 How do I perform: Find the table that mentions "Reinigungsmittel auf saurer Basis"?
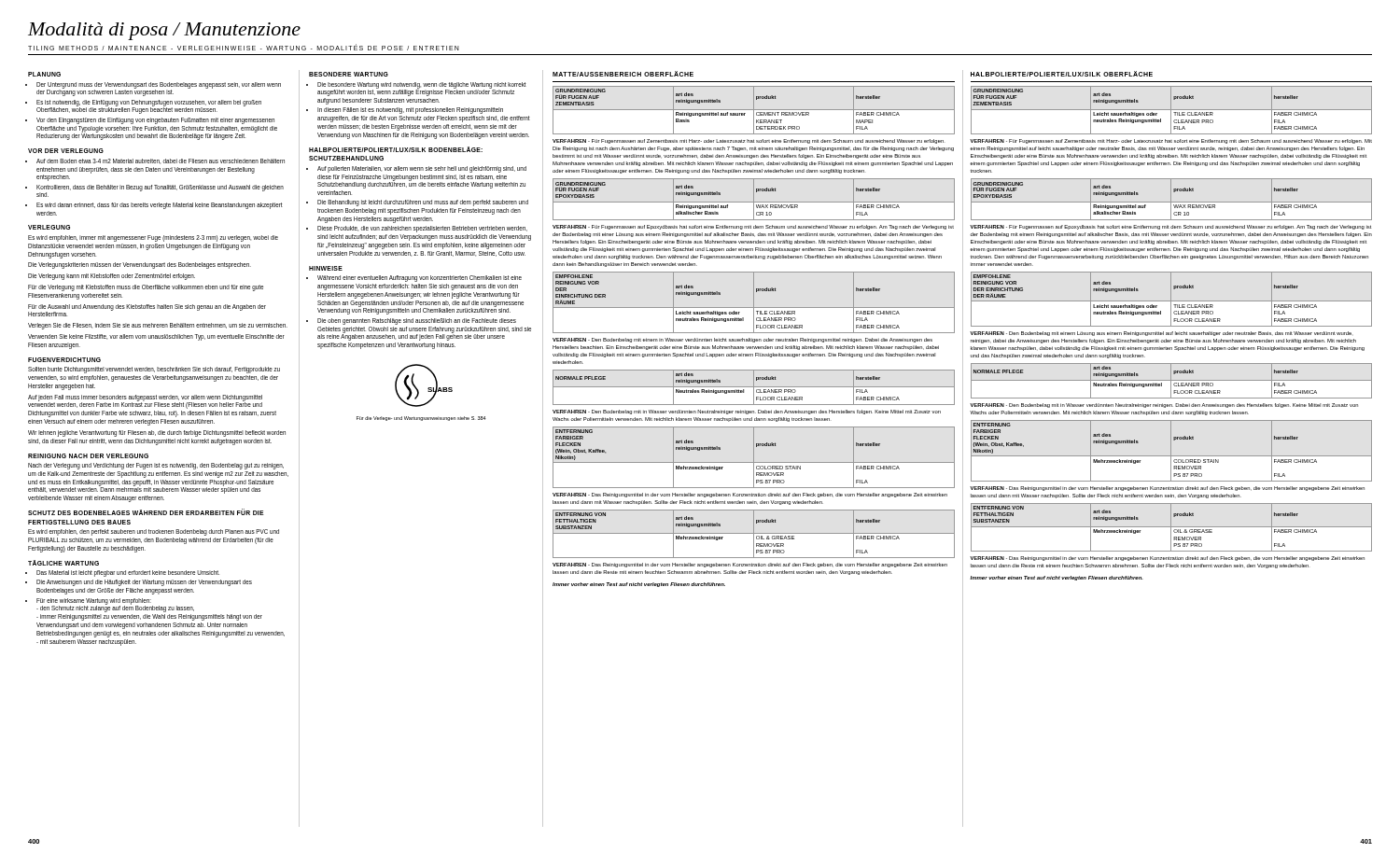753,110
